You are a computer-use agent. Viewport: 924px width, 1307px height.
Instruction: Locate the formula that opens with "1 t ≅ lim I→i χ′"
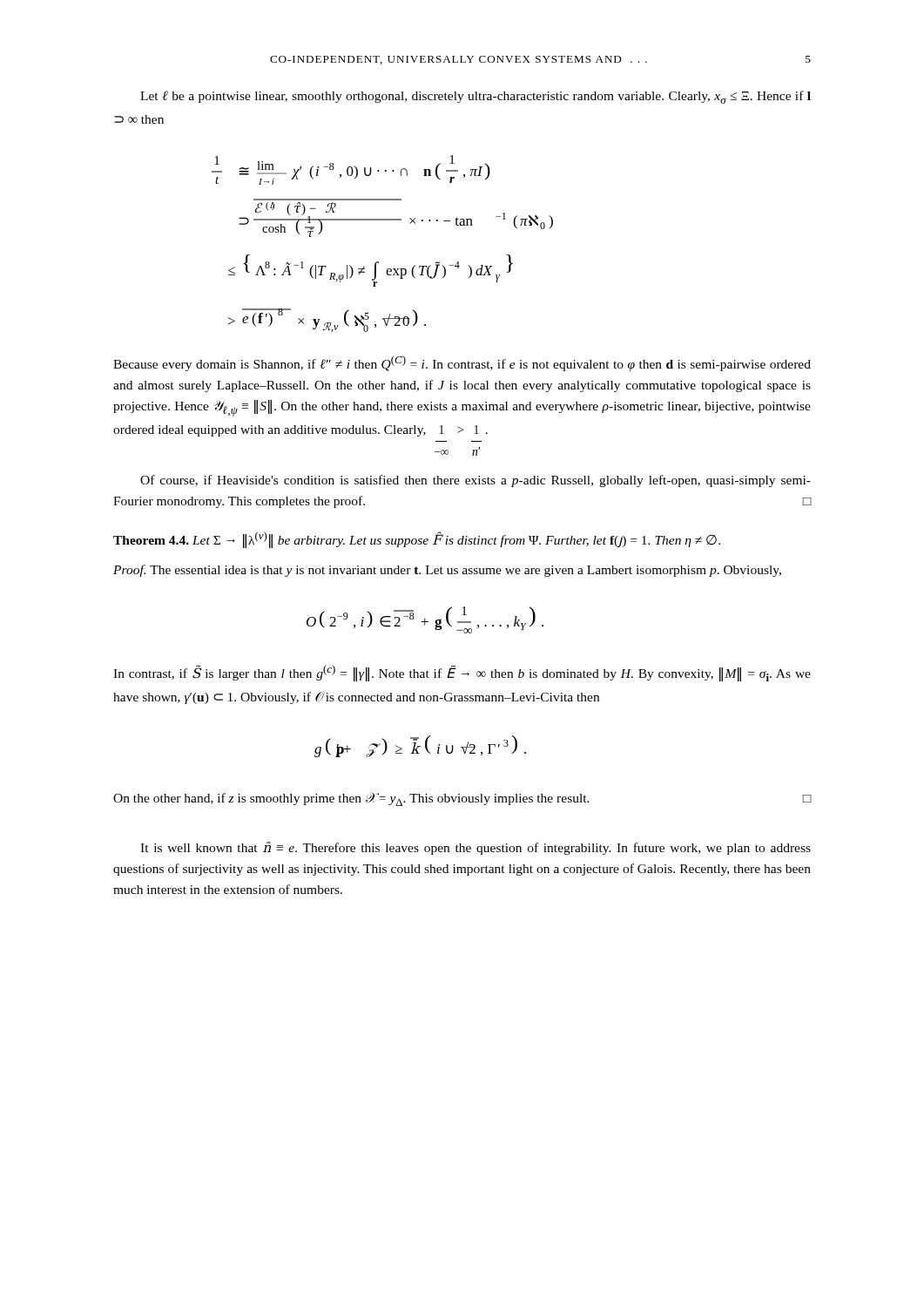point(462,239)
